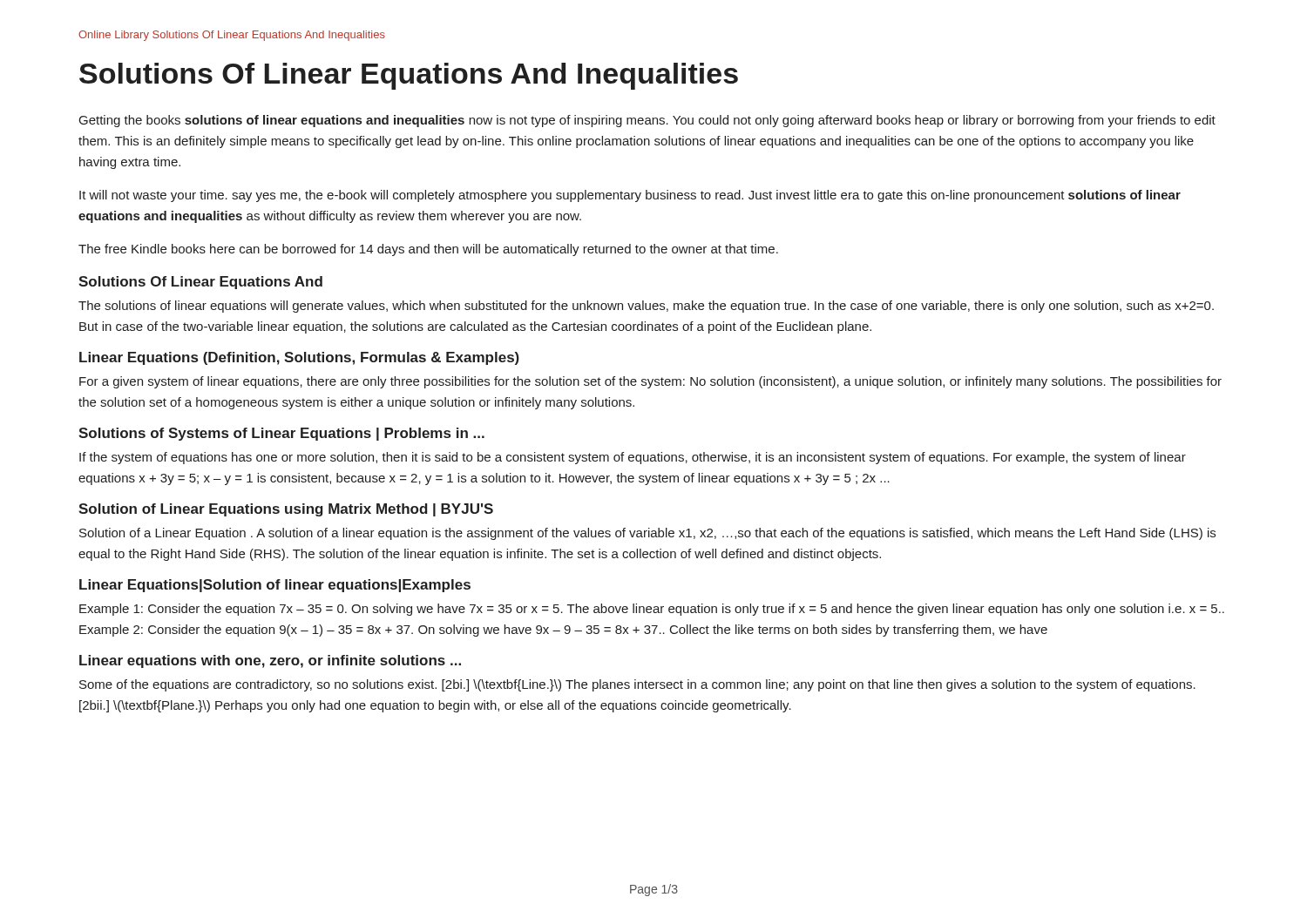Select the title that reads "Solutions Of Linear Equations"
This screenshot has height=924, width=1307.
(x=654, y=74)
